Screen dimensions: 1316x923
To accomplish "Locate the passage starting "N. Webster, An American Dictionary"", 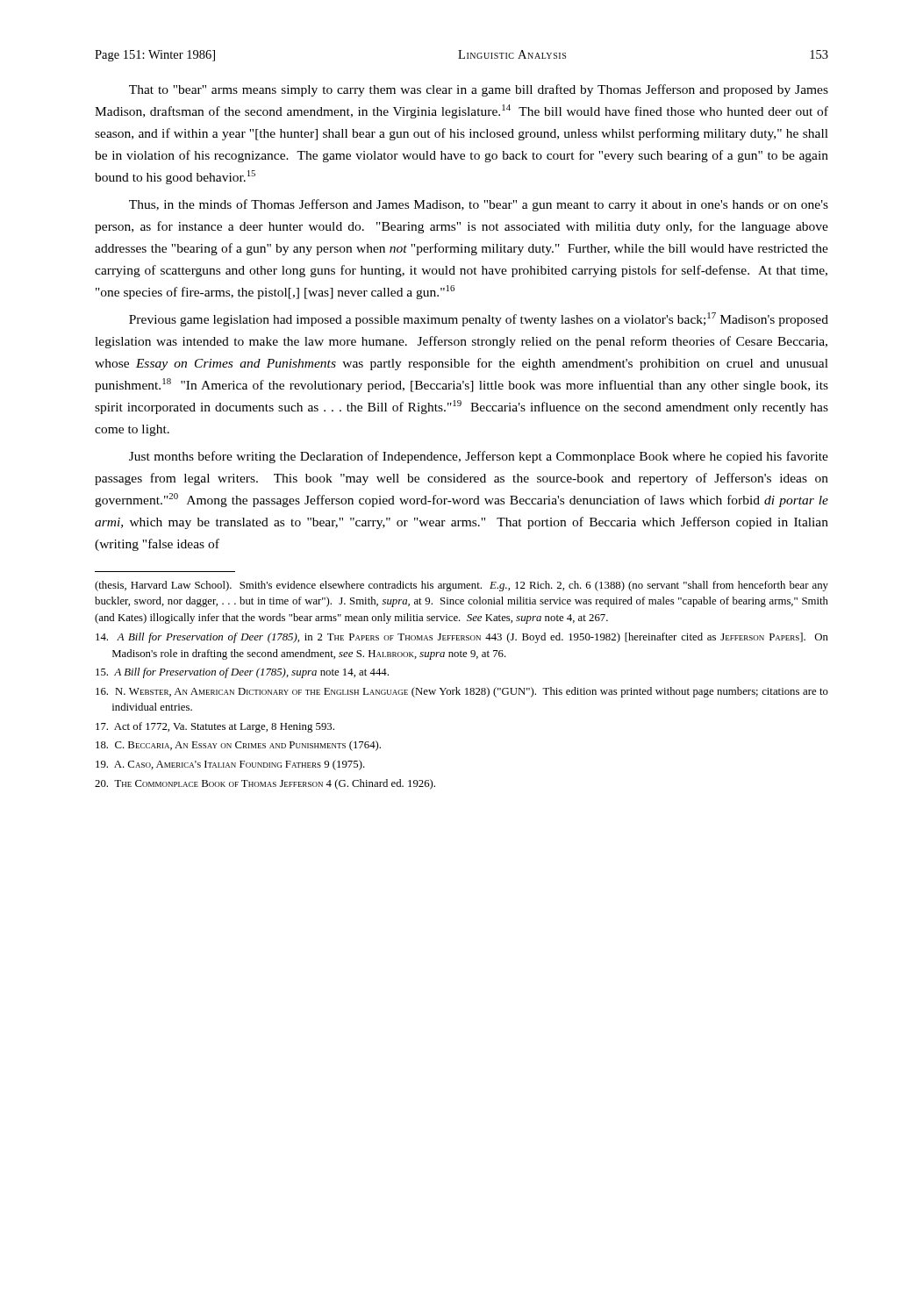I will tap(462, 699).
